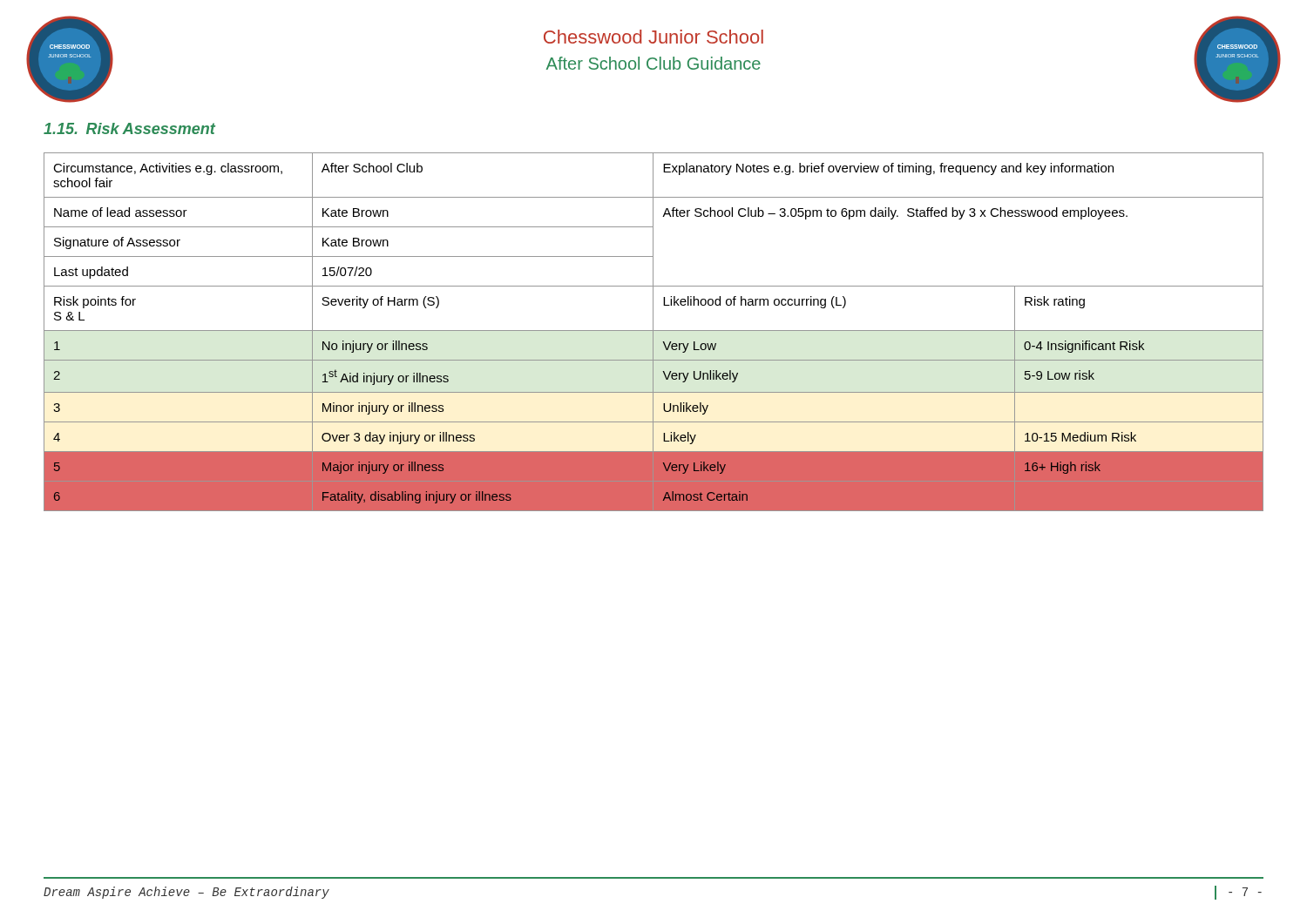Find the section header
Image resolution: width=1307 pixels, height=924 pixels.
pyautogui.click(x=129, y=129)
